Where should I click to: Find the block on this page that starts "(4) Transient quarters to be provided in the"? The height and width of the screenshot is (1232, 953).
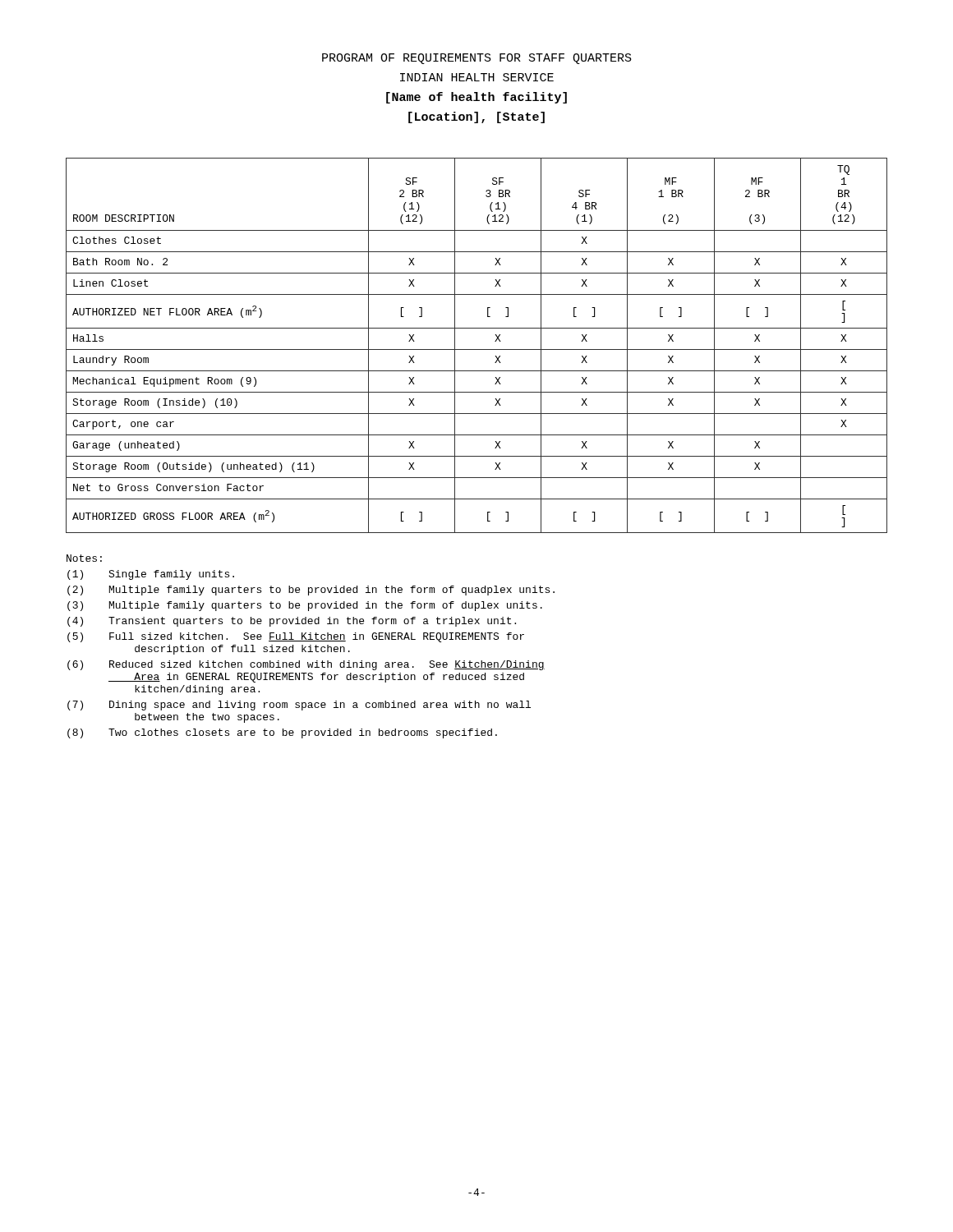pos(292,621)
